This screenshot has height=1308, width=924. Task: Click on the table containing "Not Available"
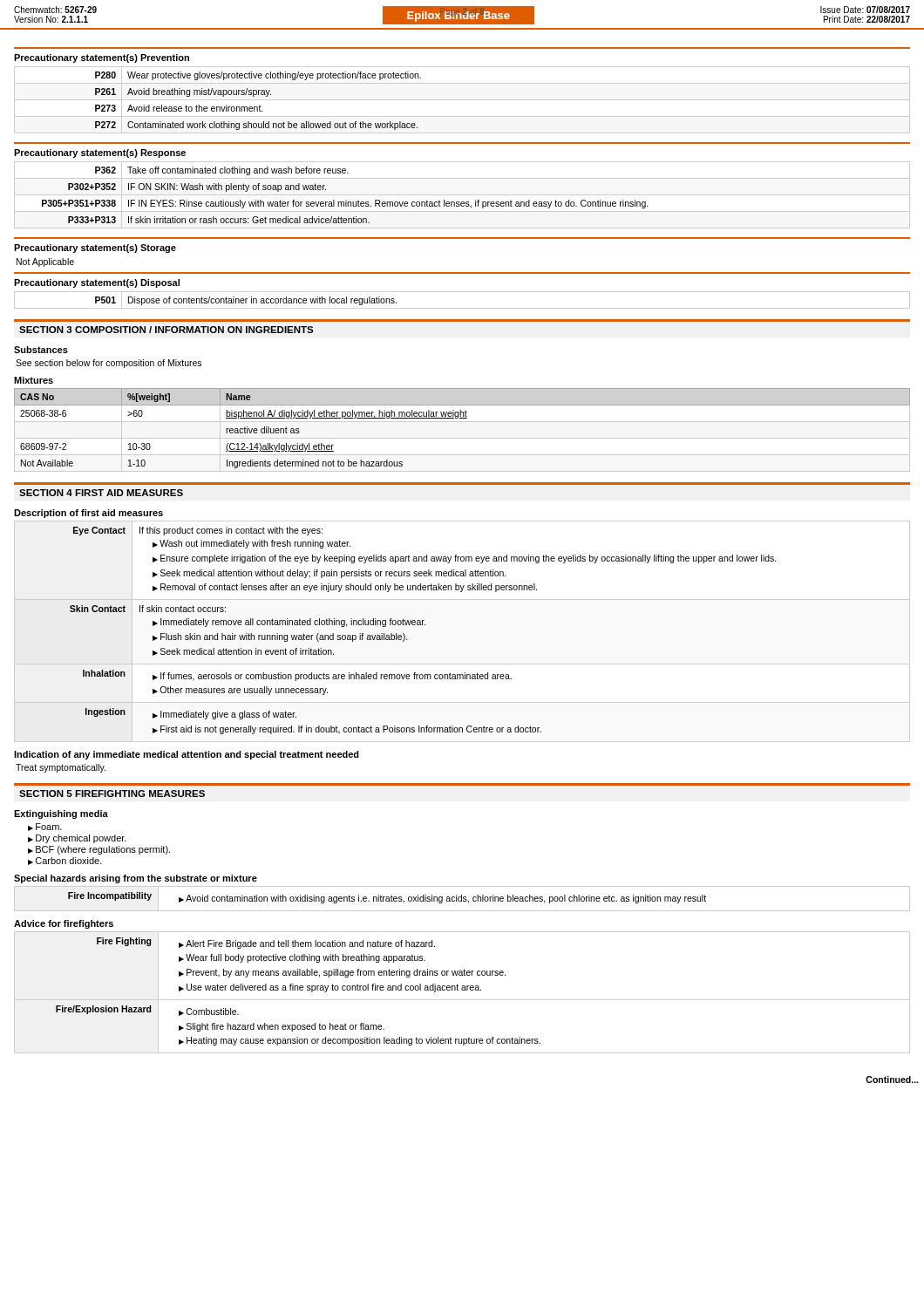pos(462,430)
